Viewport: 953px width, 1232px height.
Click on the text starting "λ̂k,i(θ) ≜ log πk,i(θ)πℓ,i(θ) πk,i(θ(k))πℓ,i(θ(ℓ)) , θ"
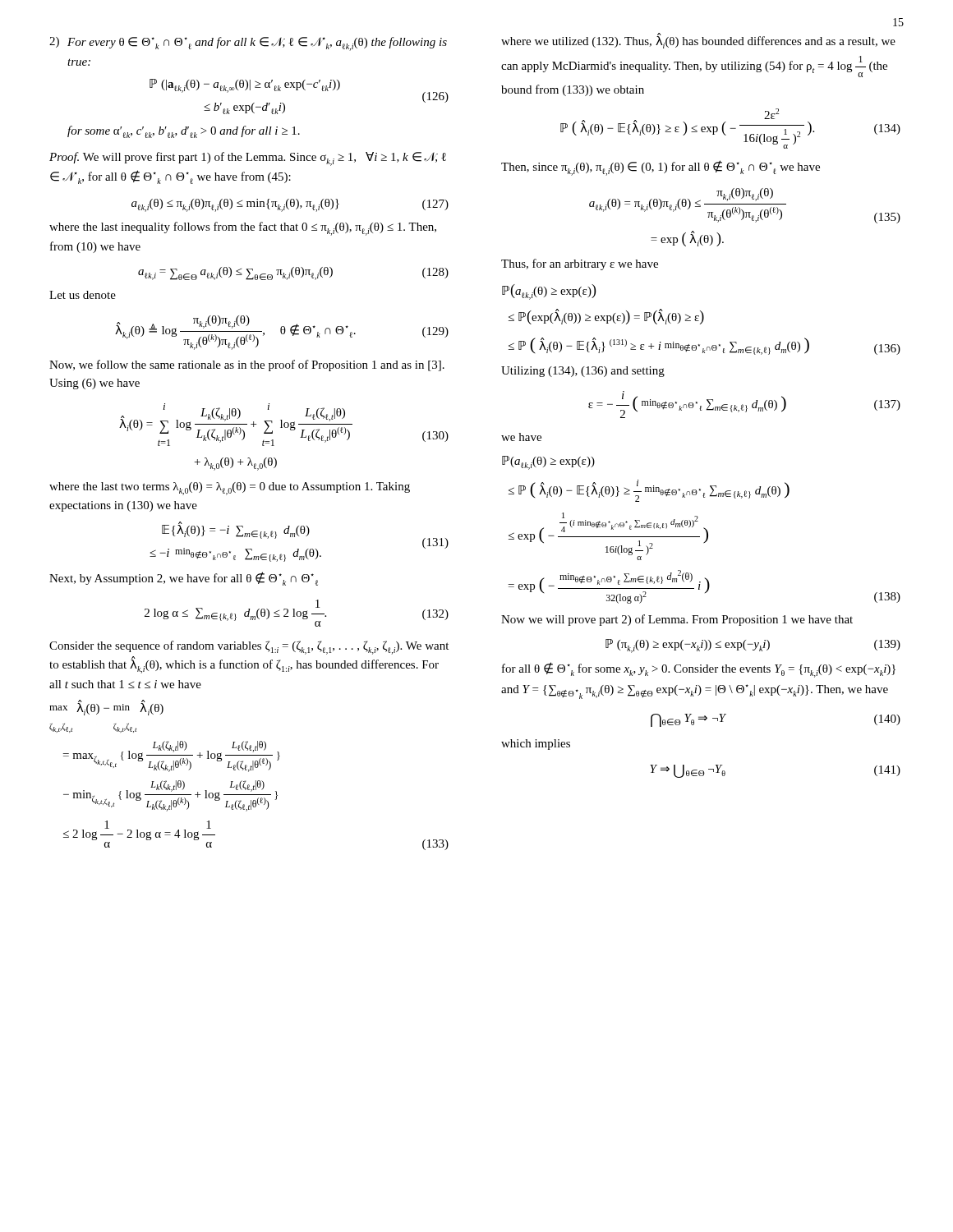pyautogui.click(x=251, y=332)
